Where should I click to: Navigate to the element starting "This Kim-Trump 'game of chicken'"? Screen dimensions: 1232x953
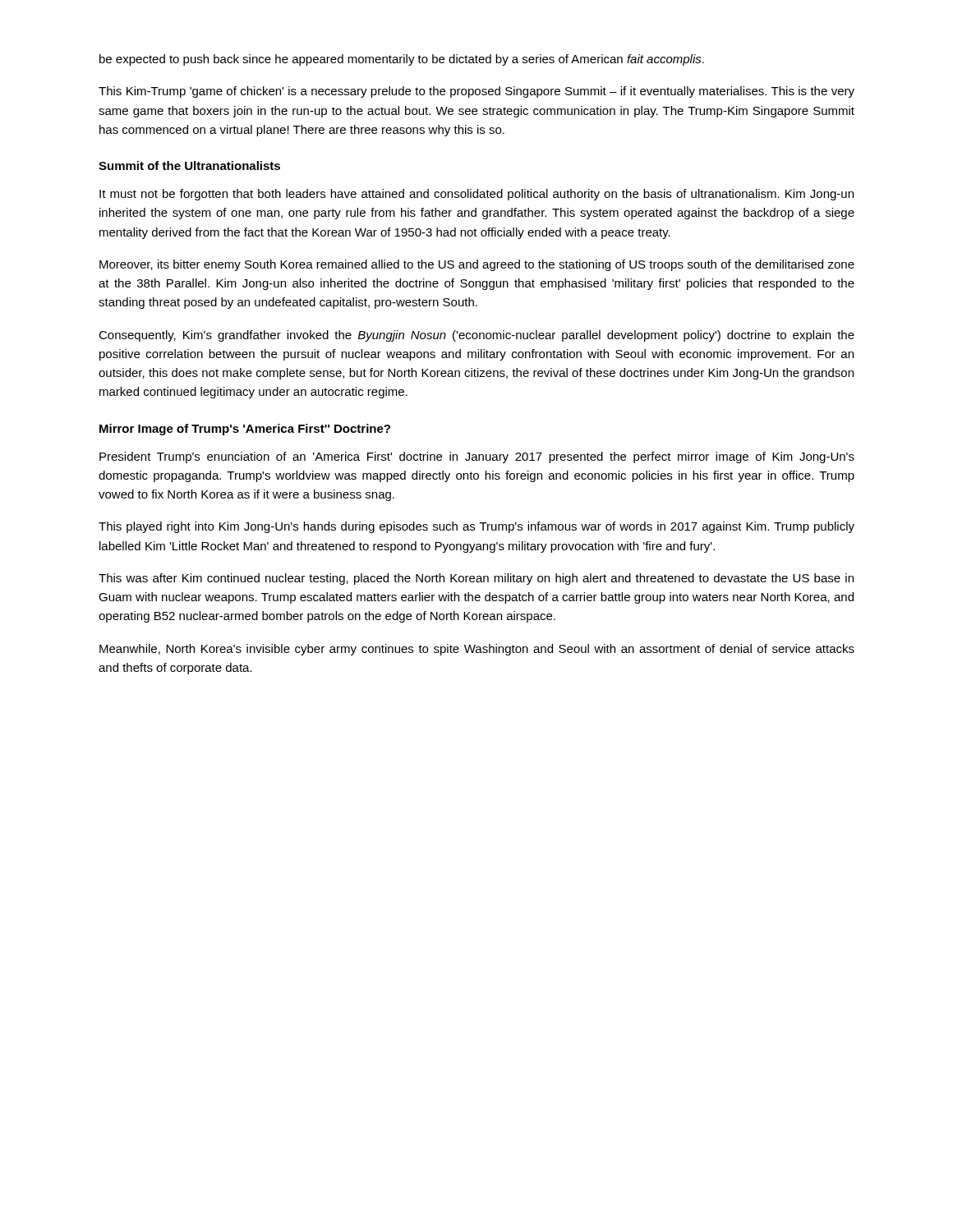click(x=476, y=110)
